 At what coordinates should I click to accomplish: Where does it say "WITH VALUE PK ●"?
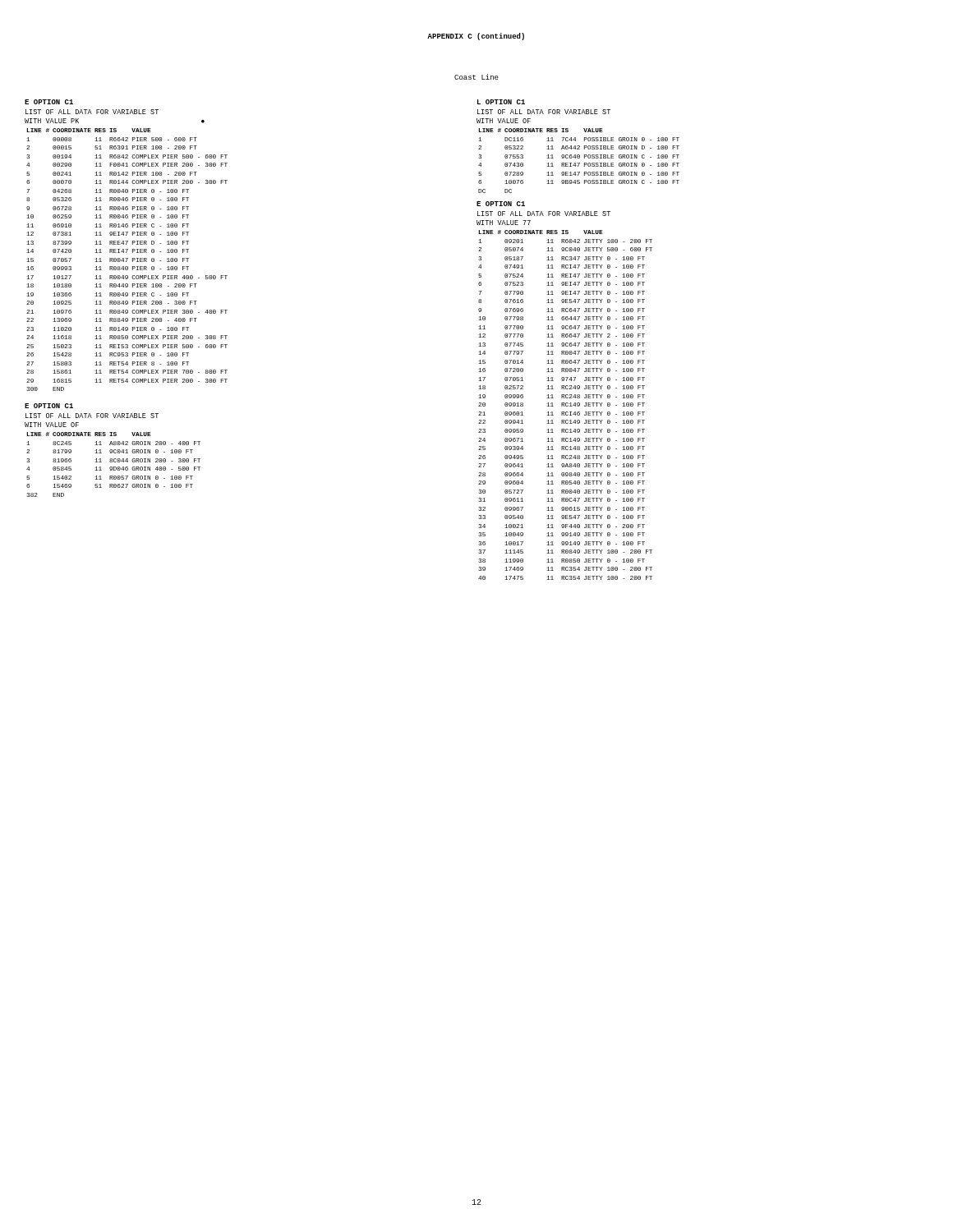(115, 122)
